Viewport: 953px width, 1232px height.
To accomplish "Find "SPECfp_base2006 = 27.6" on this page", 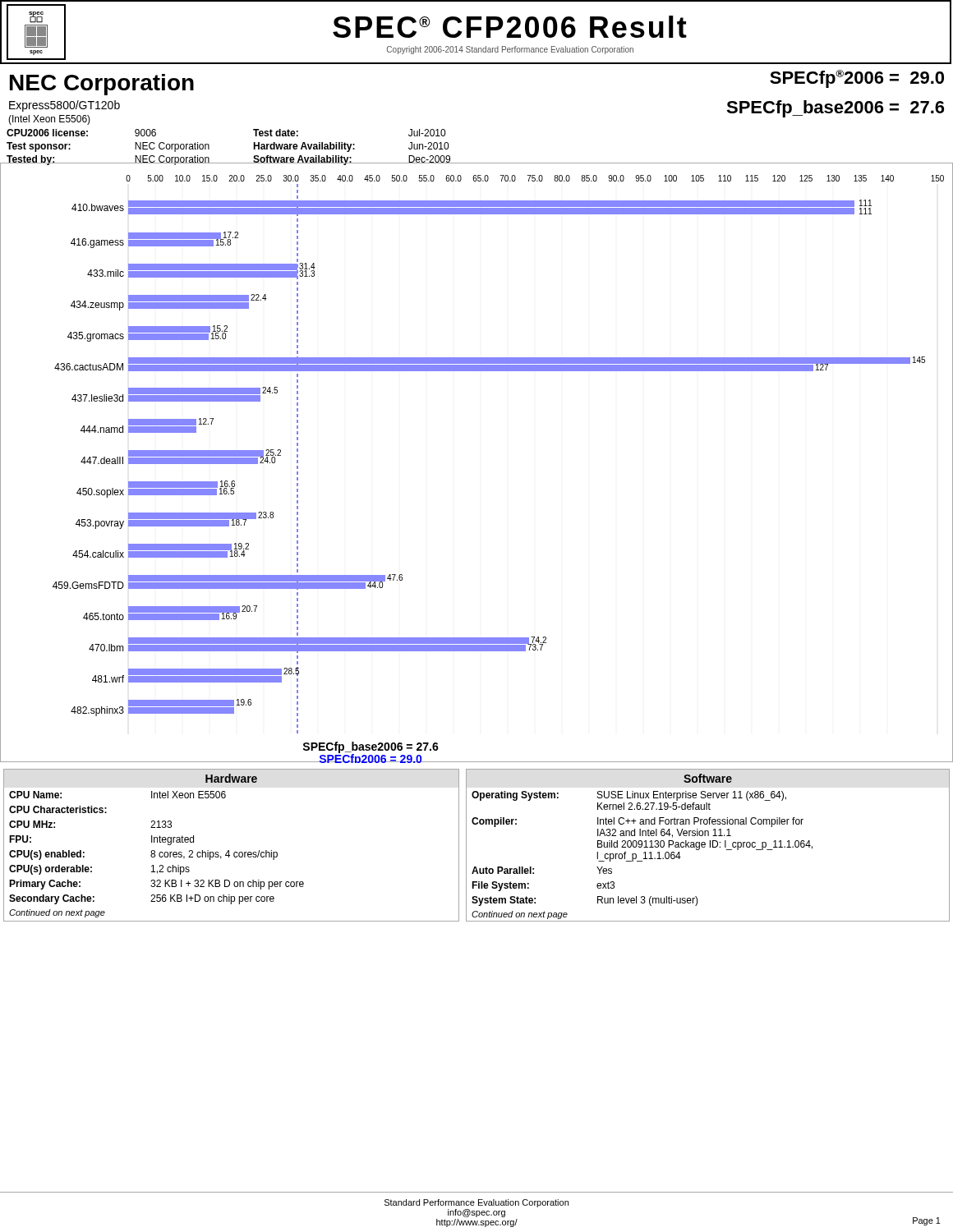I will (836, 107).
